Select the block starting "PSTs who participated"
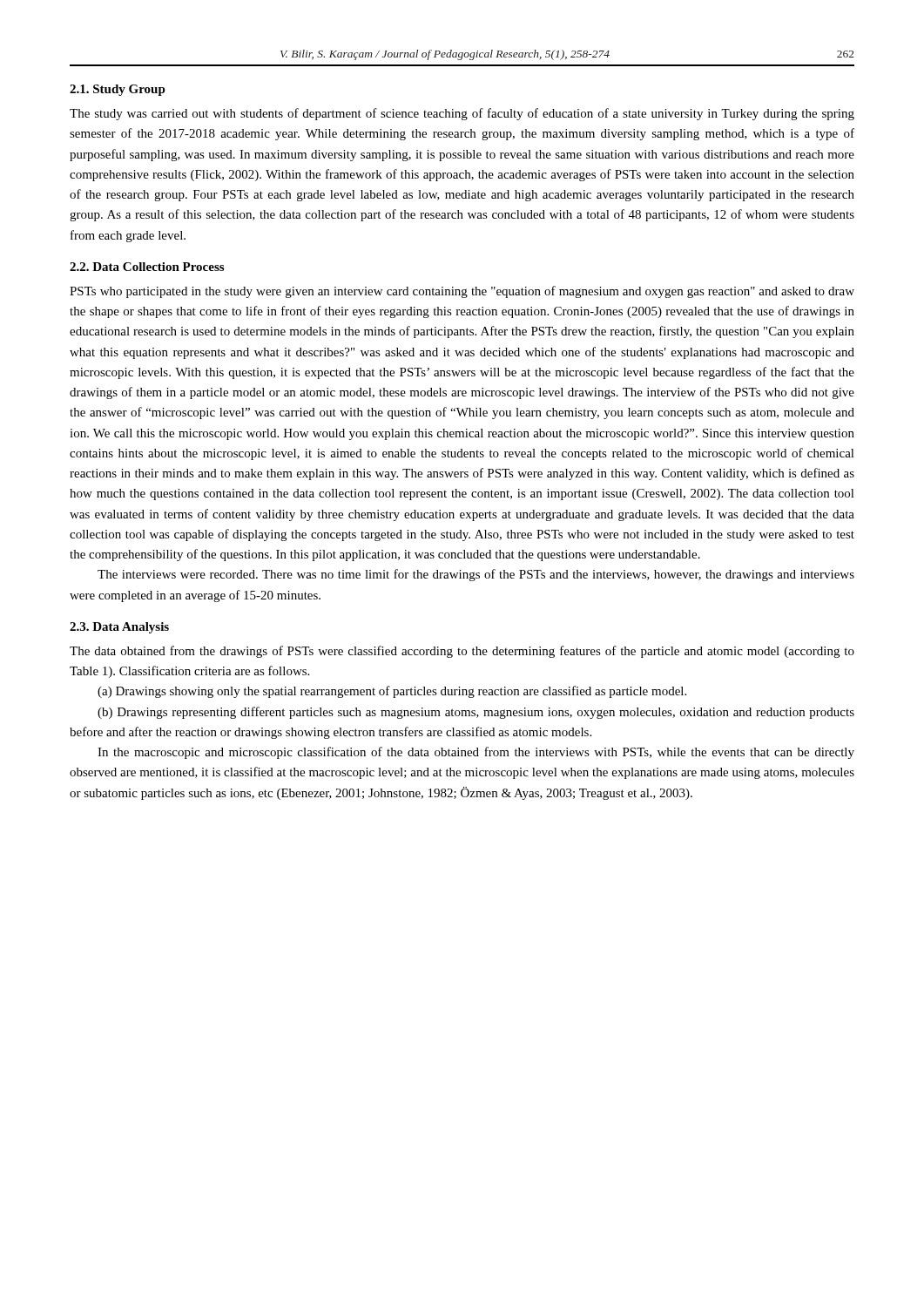The image size is (924, 1307). point(462,443)
